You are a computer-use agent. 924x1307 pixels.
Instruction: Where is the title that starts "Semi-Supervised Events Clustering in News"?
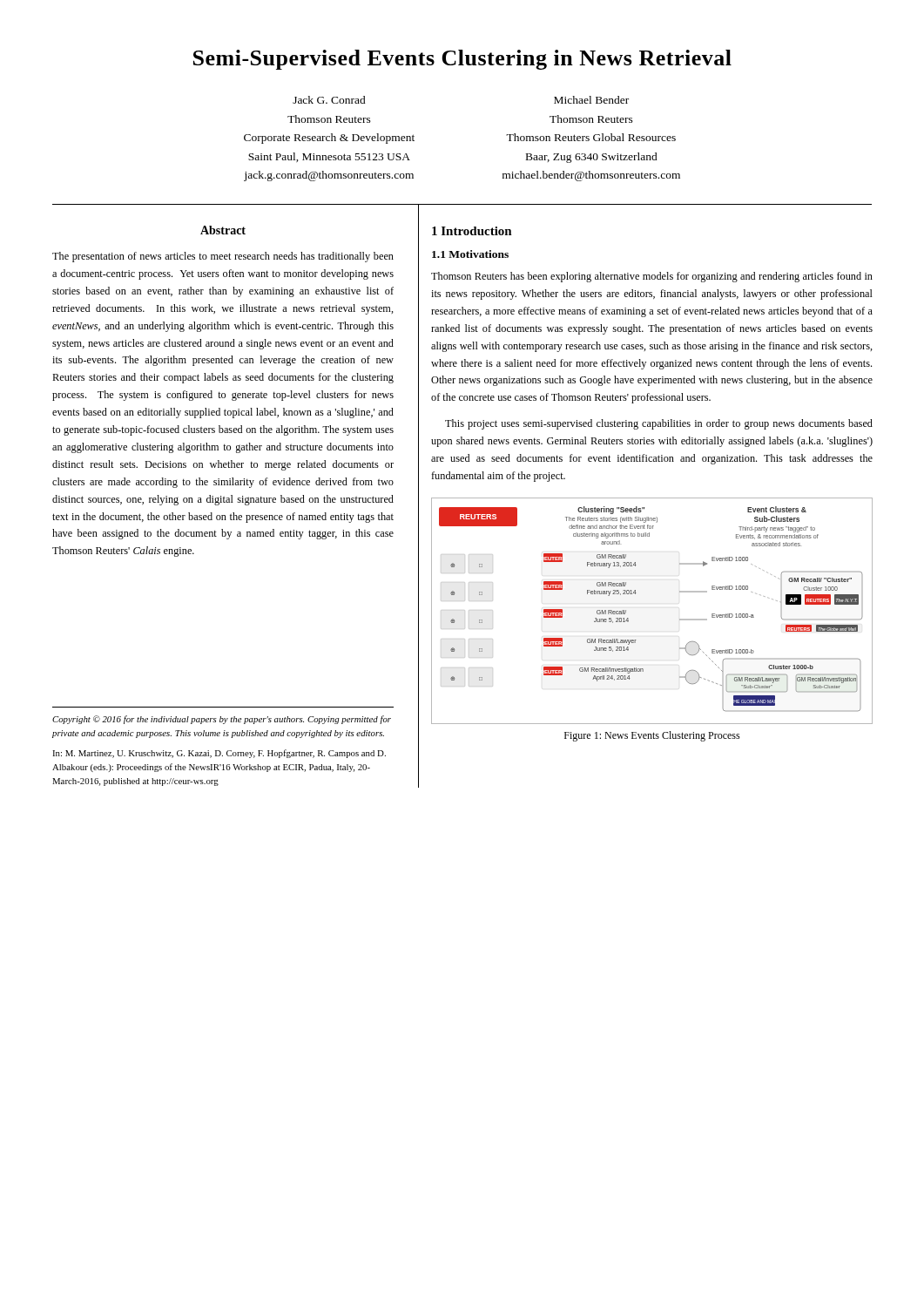click(462, 58)
